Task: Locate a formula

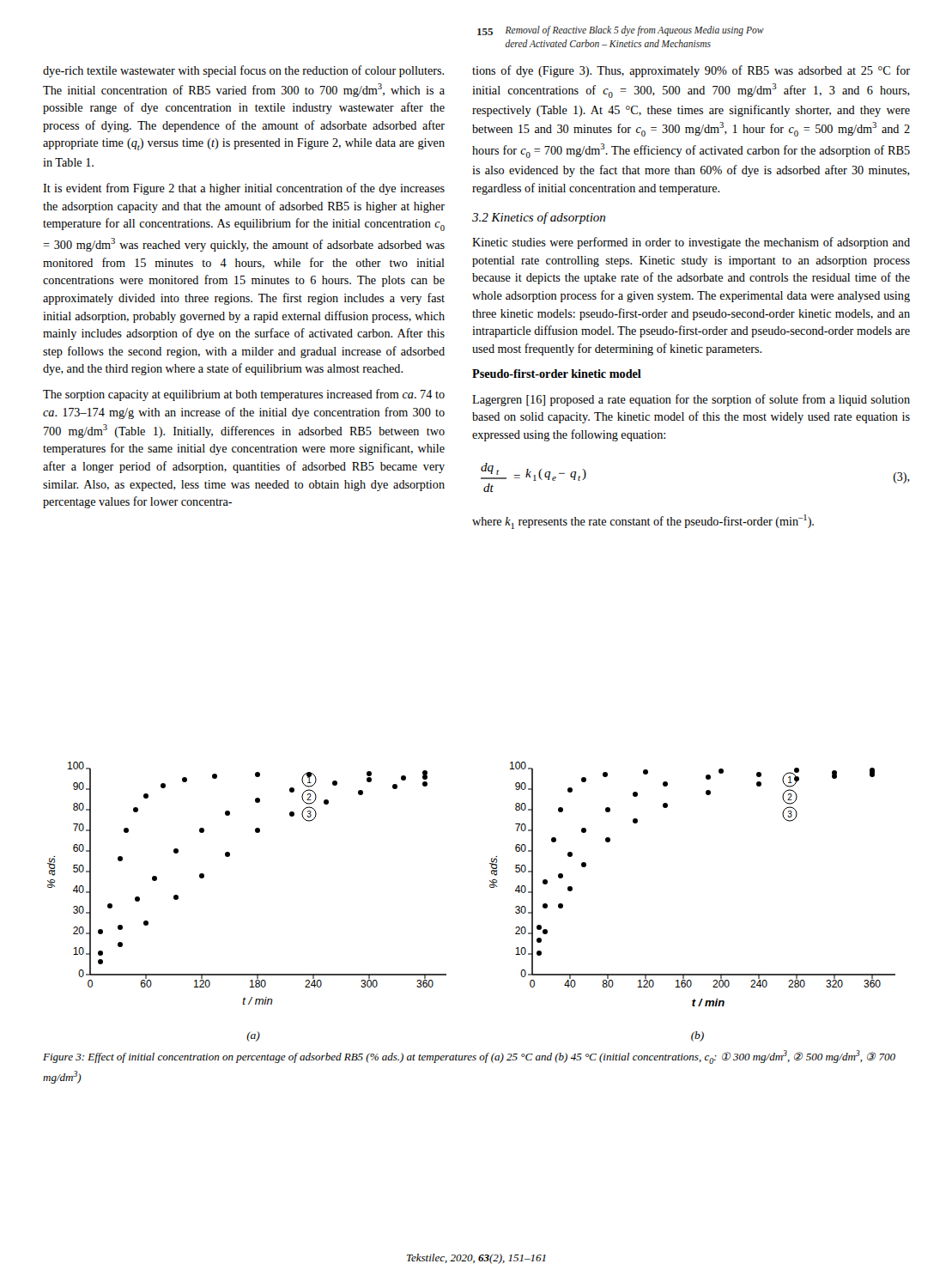Action: coord(695,477)
